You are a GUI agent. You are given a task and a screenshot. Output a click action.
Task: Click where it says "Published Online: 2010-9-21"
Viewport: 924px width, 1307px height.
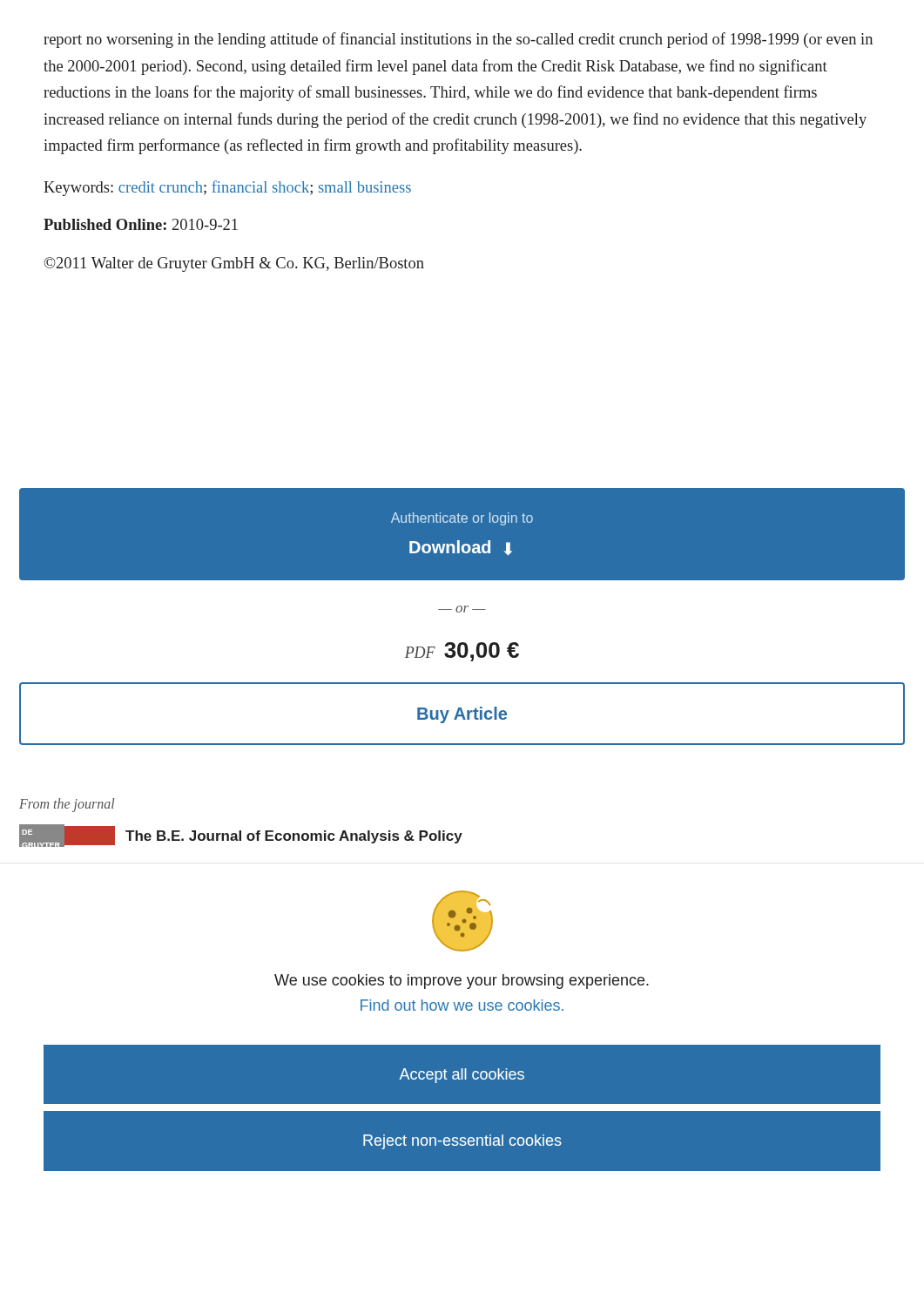[141, 225]
